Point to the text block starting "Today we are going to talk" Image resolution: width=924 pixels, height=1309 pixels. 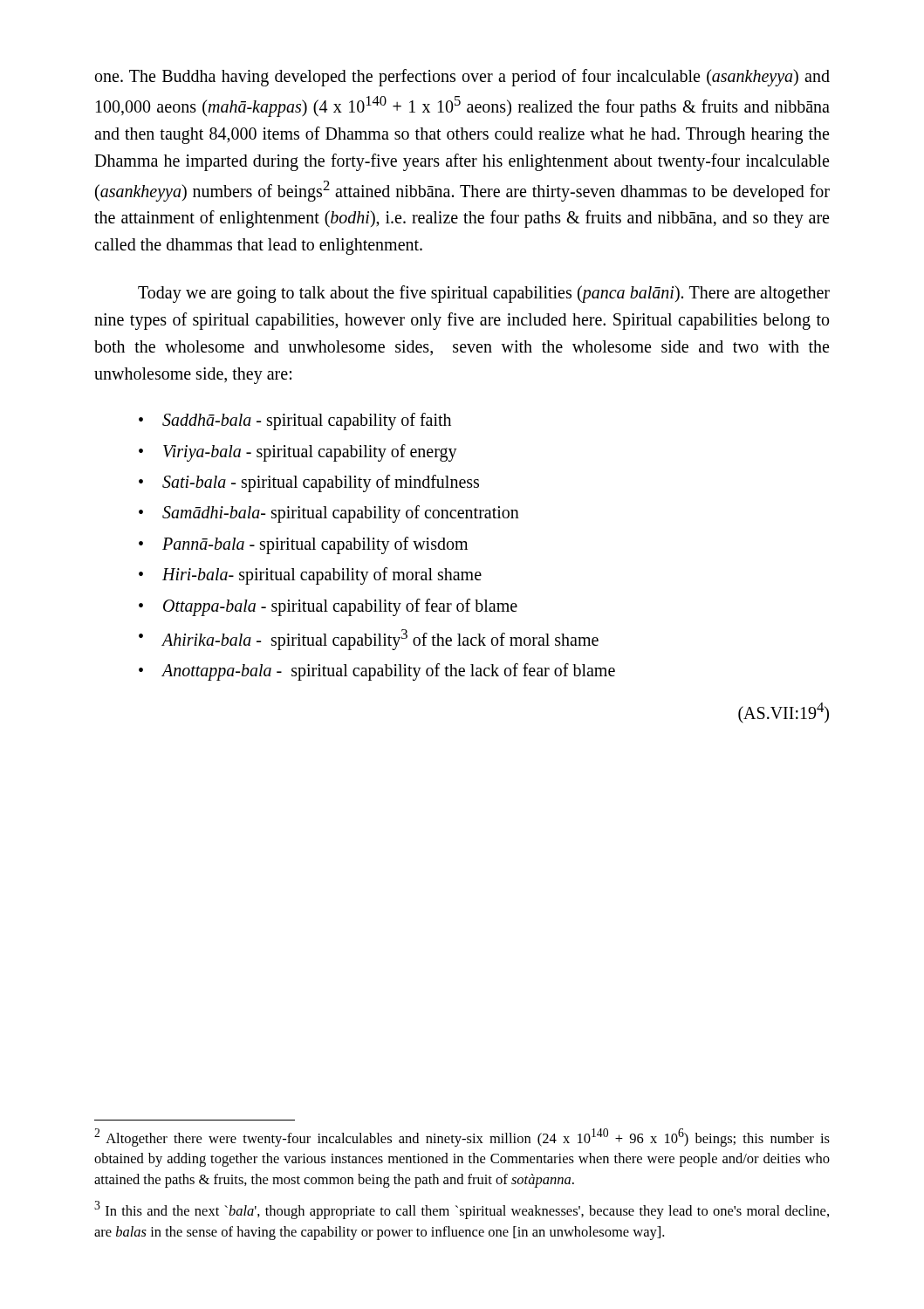pos(462,333)
